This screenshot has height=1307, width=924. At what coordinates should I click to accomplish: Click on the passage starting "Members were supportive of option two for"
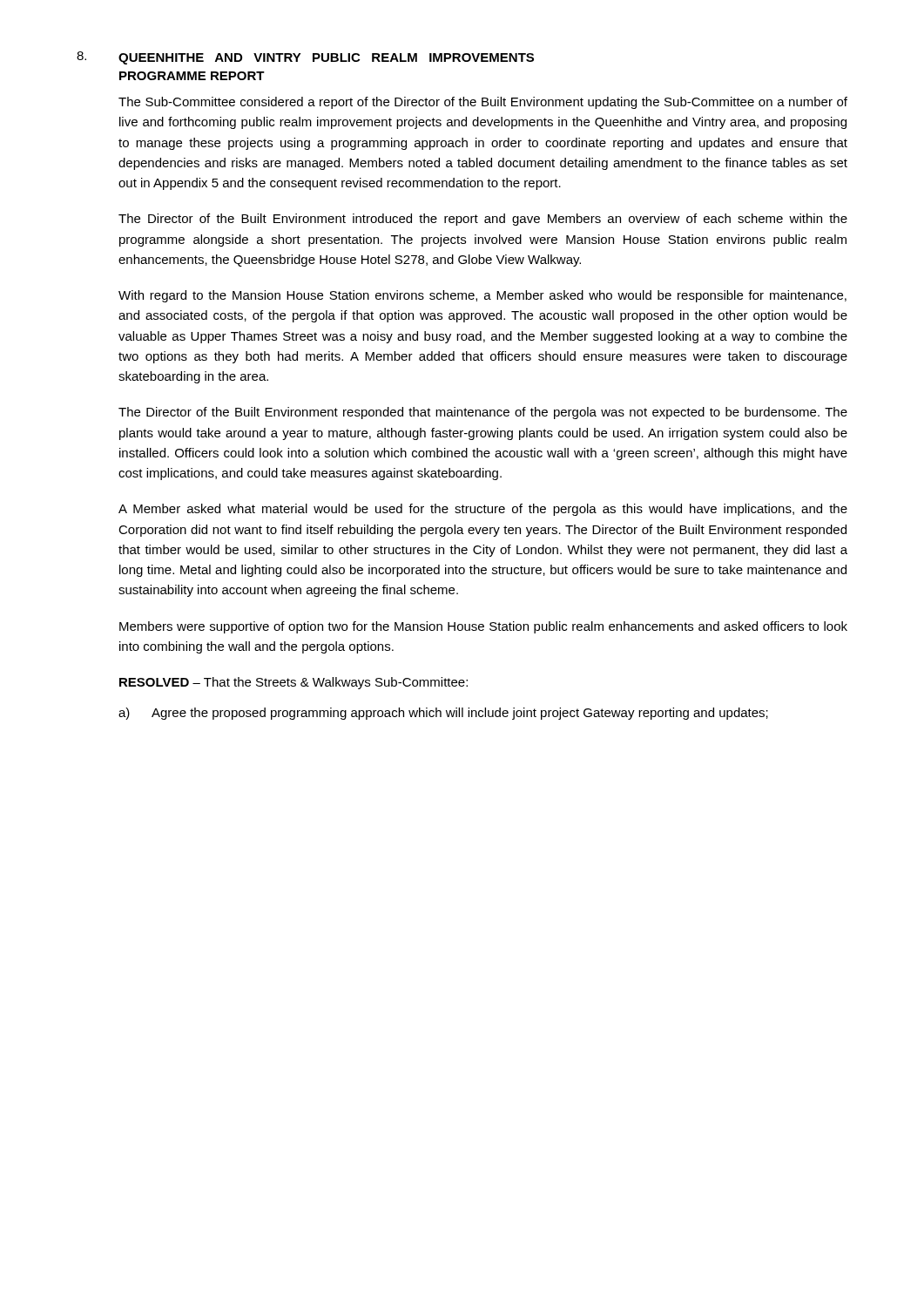click(x=483, y=636)
